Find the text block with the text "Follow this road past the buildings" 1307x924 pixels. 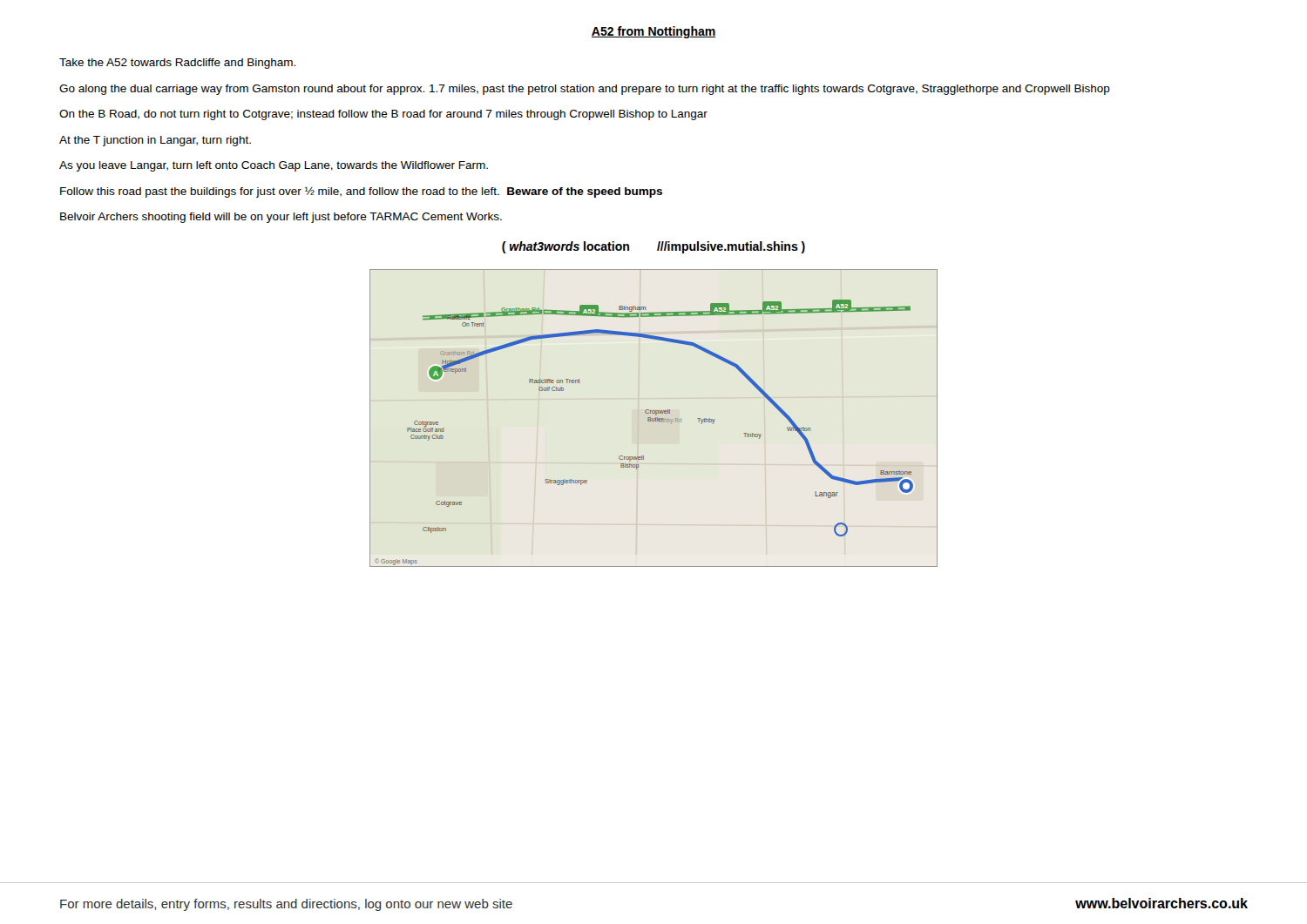coord(361,191)
